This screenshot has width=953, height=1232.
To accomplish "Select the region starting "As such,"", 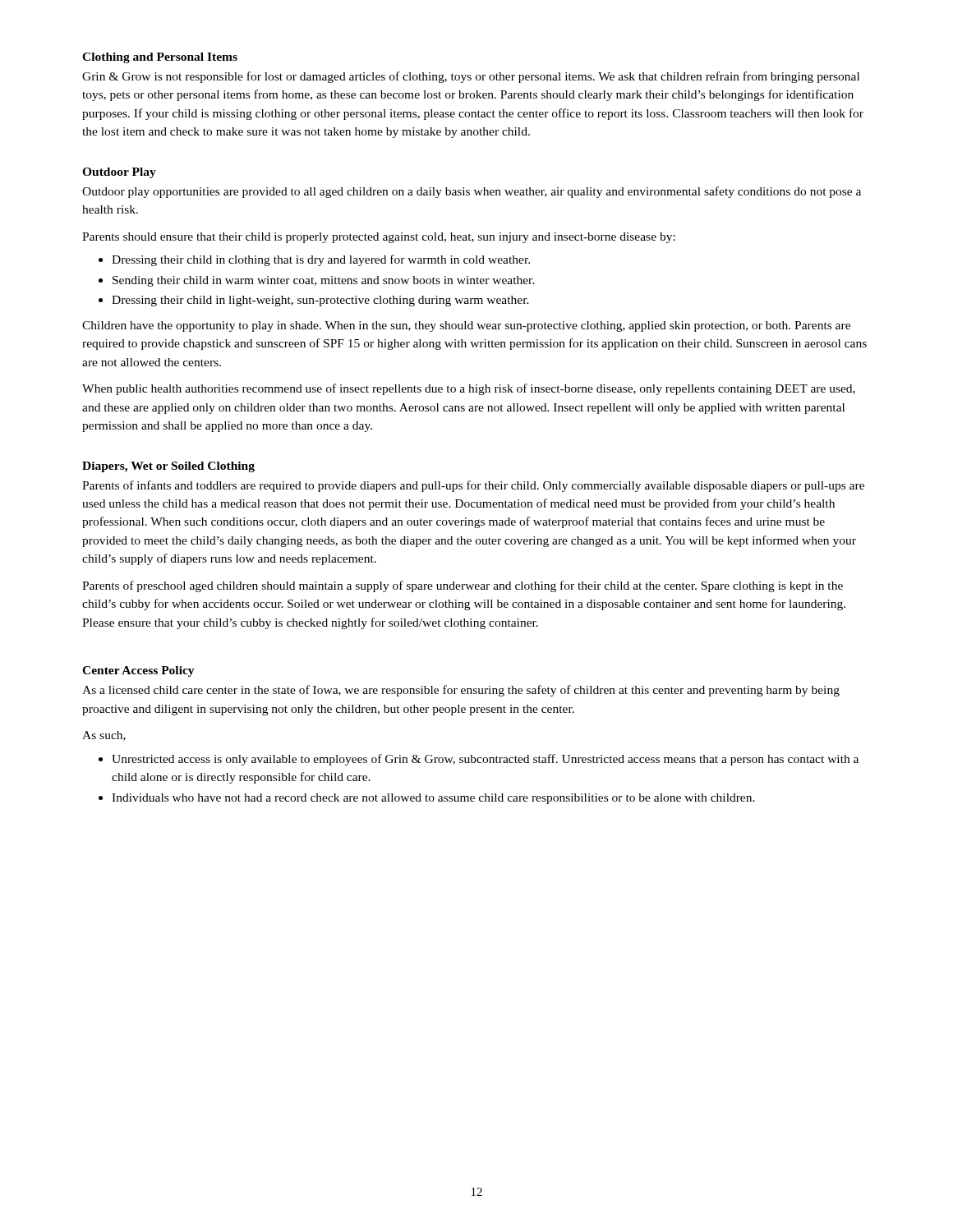I will click(104, 735).
